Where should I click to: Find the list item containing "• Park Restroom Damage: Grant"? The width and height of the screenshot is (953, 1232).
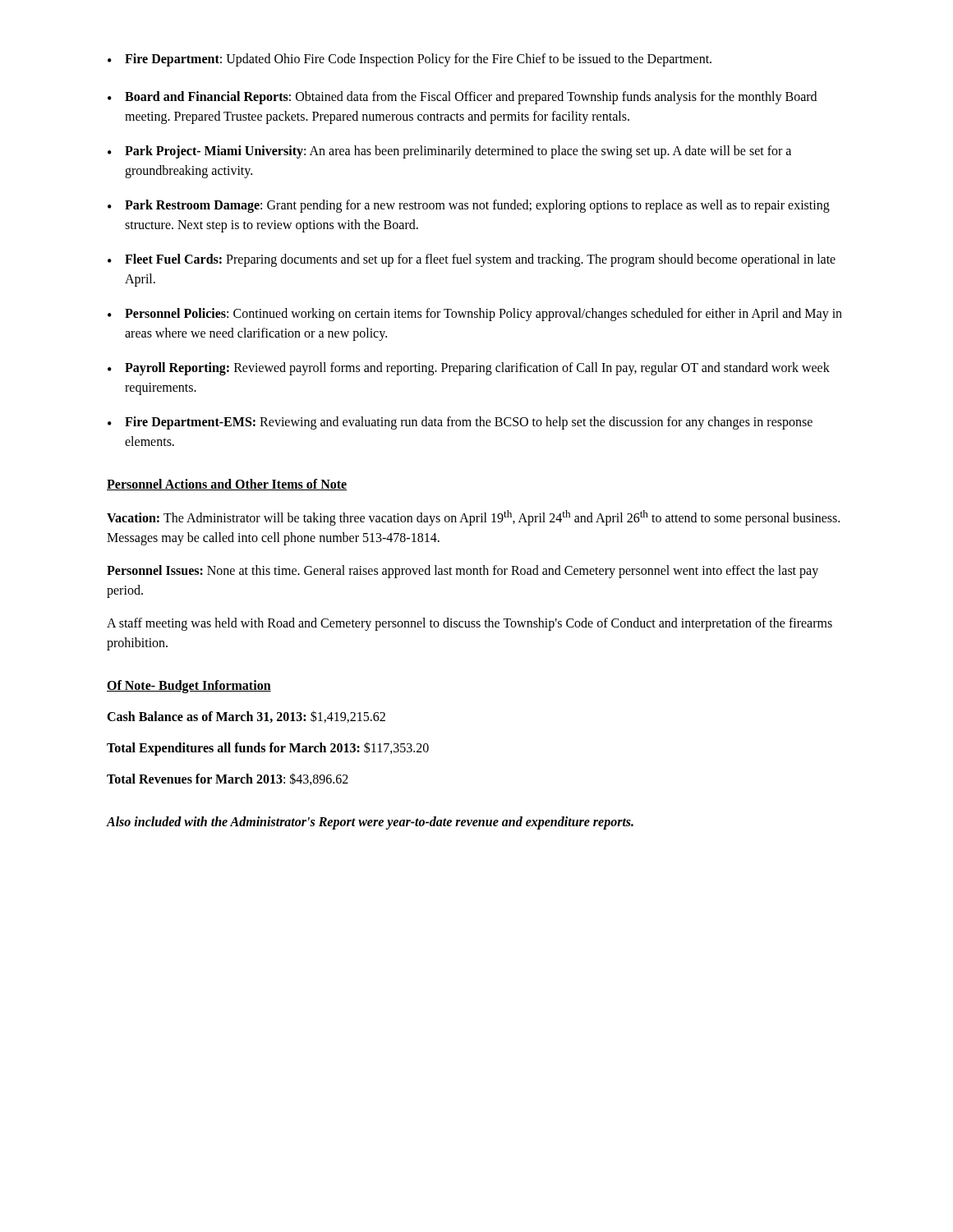pos(476,215)
